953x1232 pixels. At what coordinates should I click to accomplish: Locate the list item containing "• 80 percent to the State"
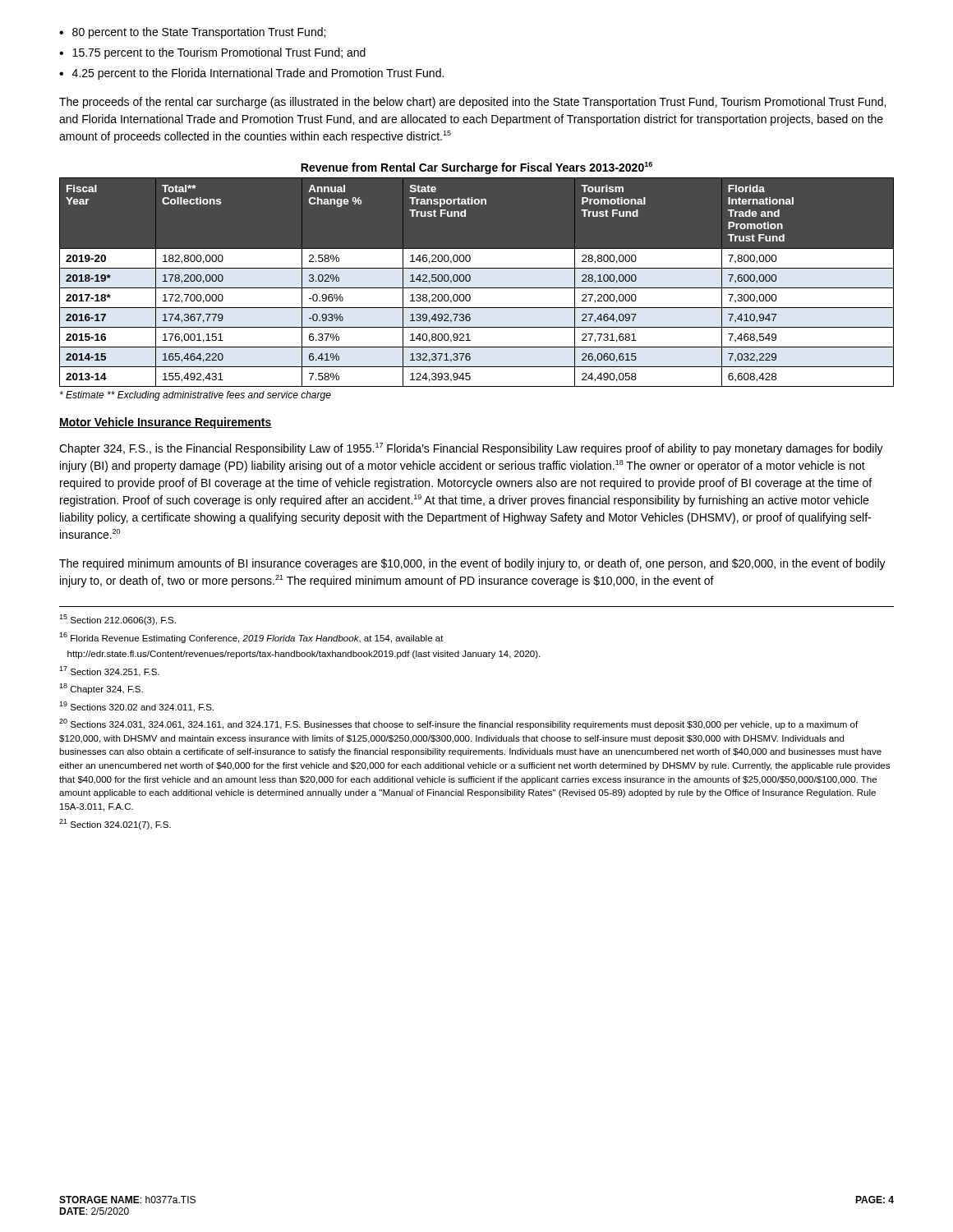193,33
